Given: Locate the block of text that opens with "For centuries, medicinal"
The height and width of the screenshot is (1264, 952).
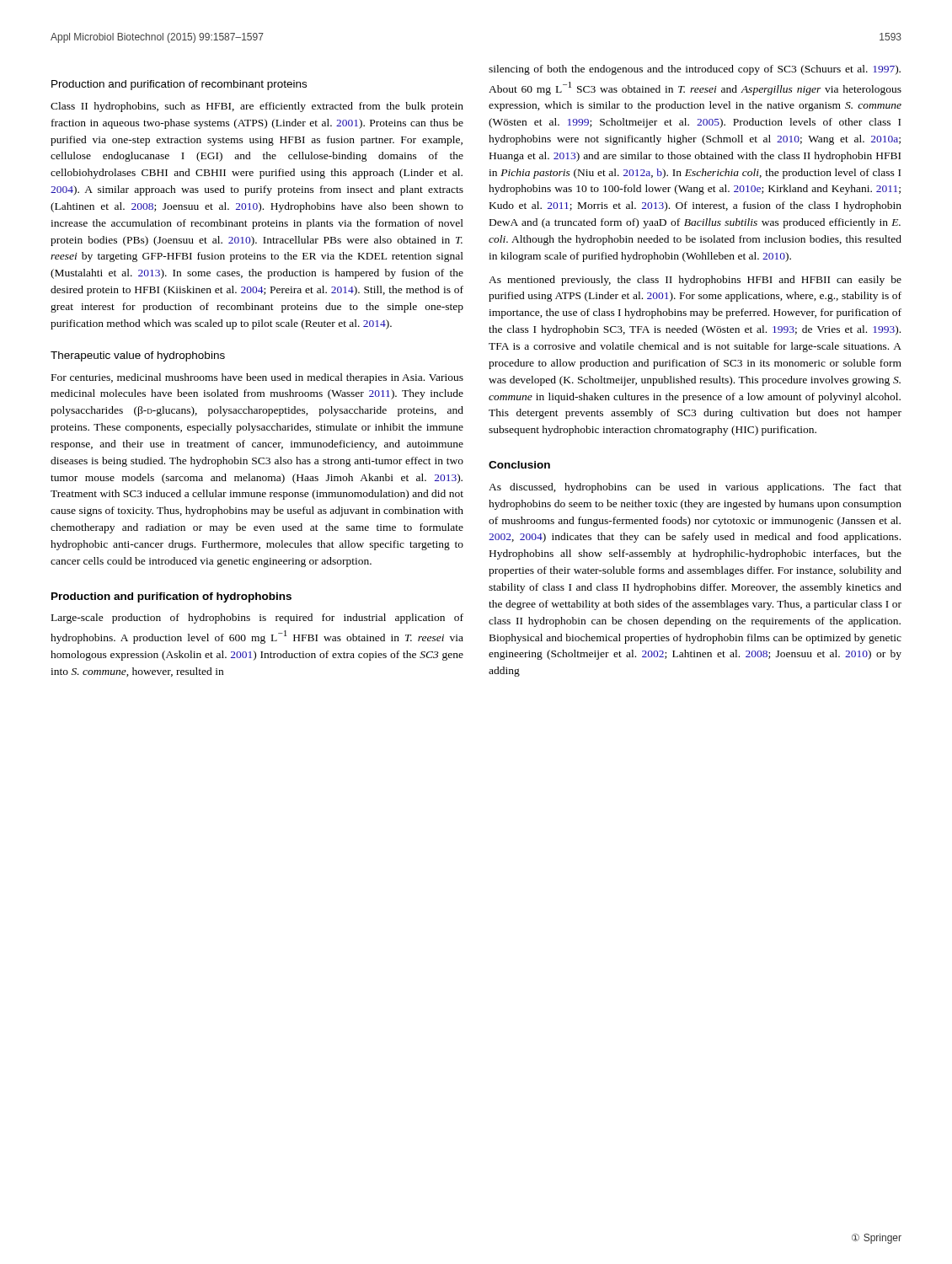Looking at the screenshot, I should (x=257, y=469).
